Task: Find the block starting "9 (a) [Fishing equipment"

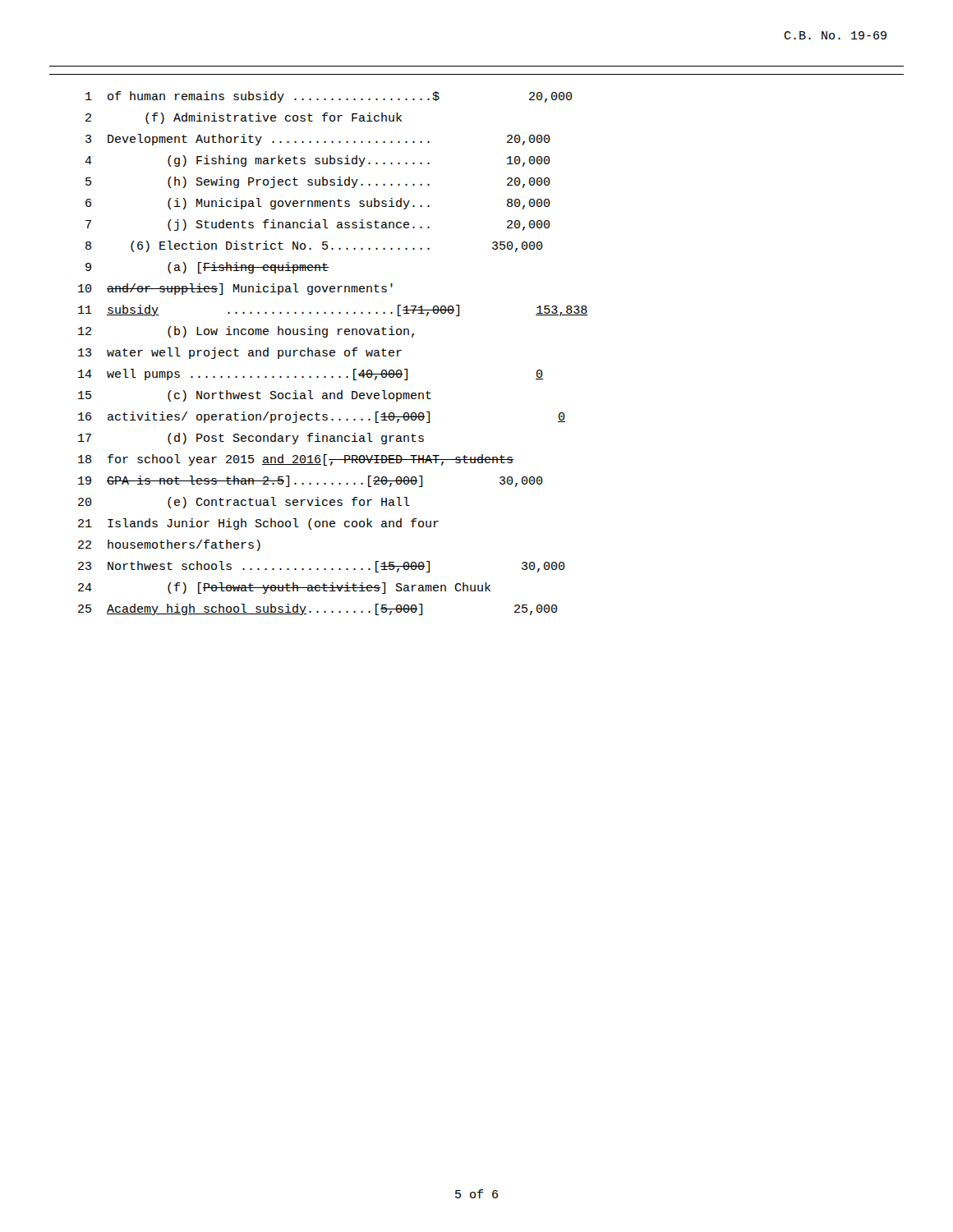Action: click(x=207, y=268)
